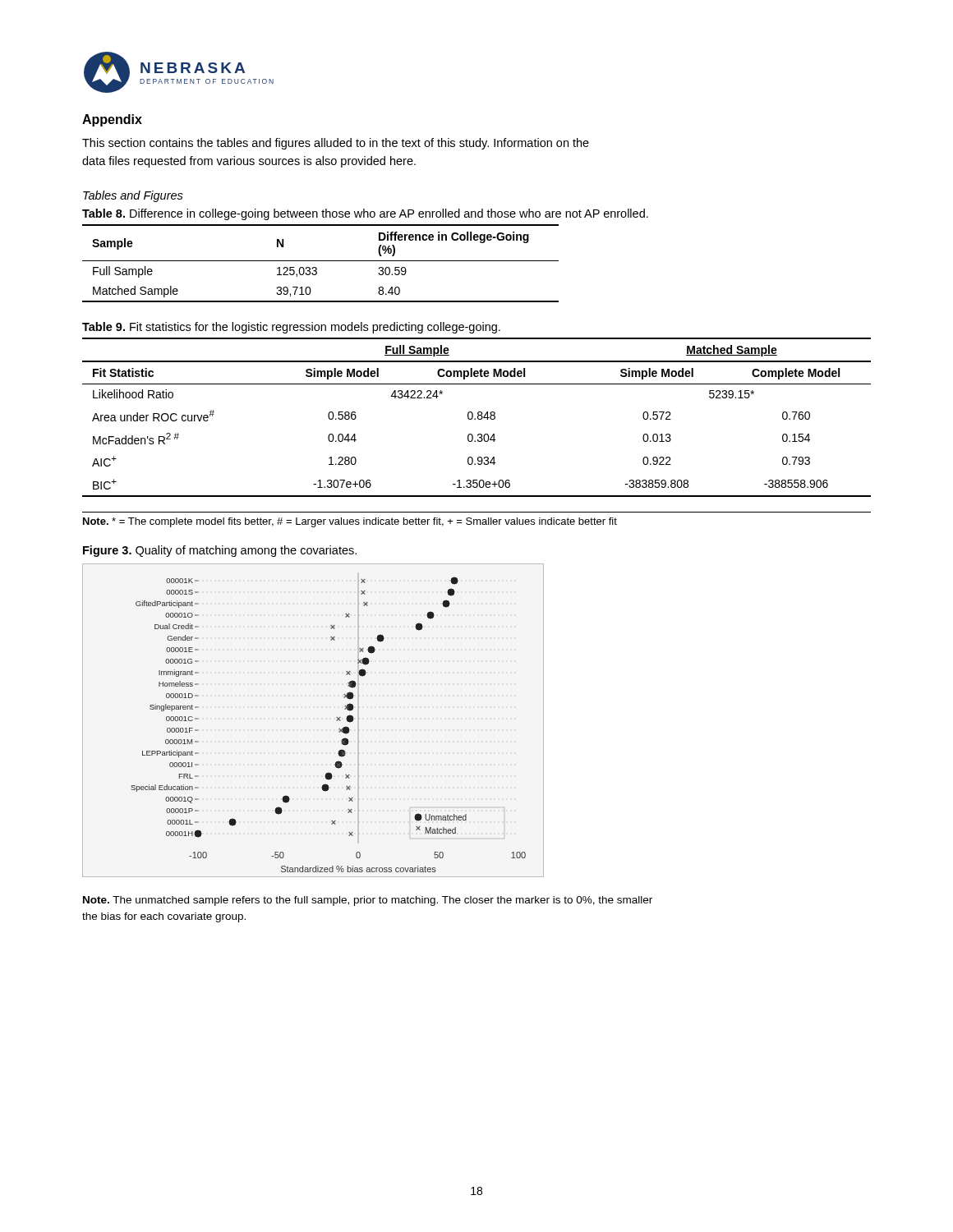The width and height of the screenshot is (953, 1232).
Task: Find the section header
Action: tap(112, 120)
